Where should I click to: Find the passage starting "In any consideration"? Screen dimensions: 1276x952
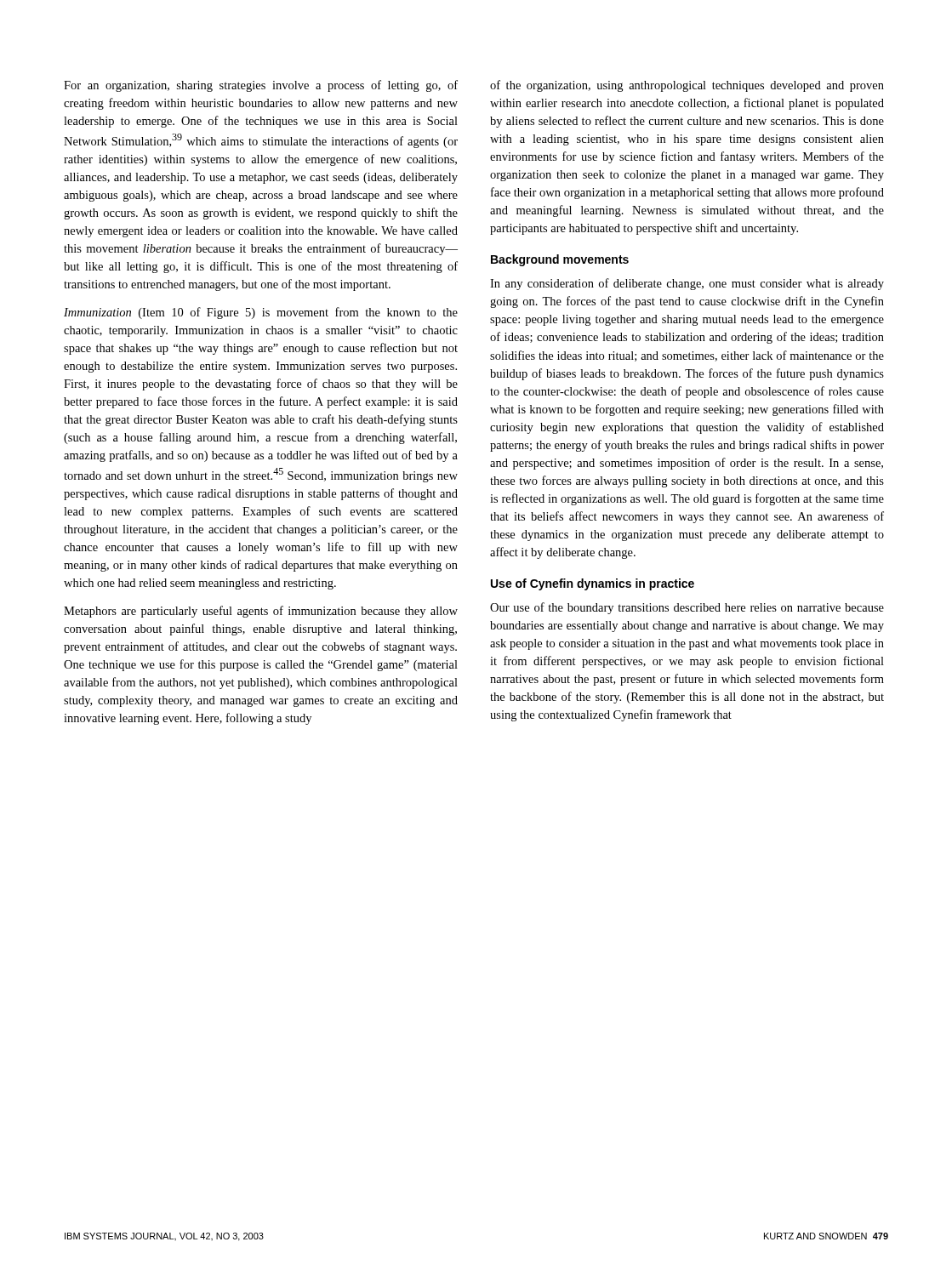pos(687,418)
